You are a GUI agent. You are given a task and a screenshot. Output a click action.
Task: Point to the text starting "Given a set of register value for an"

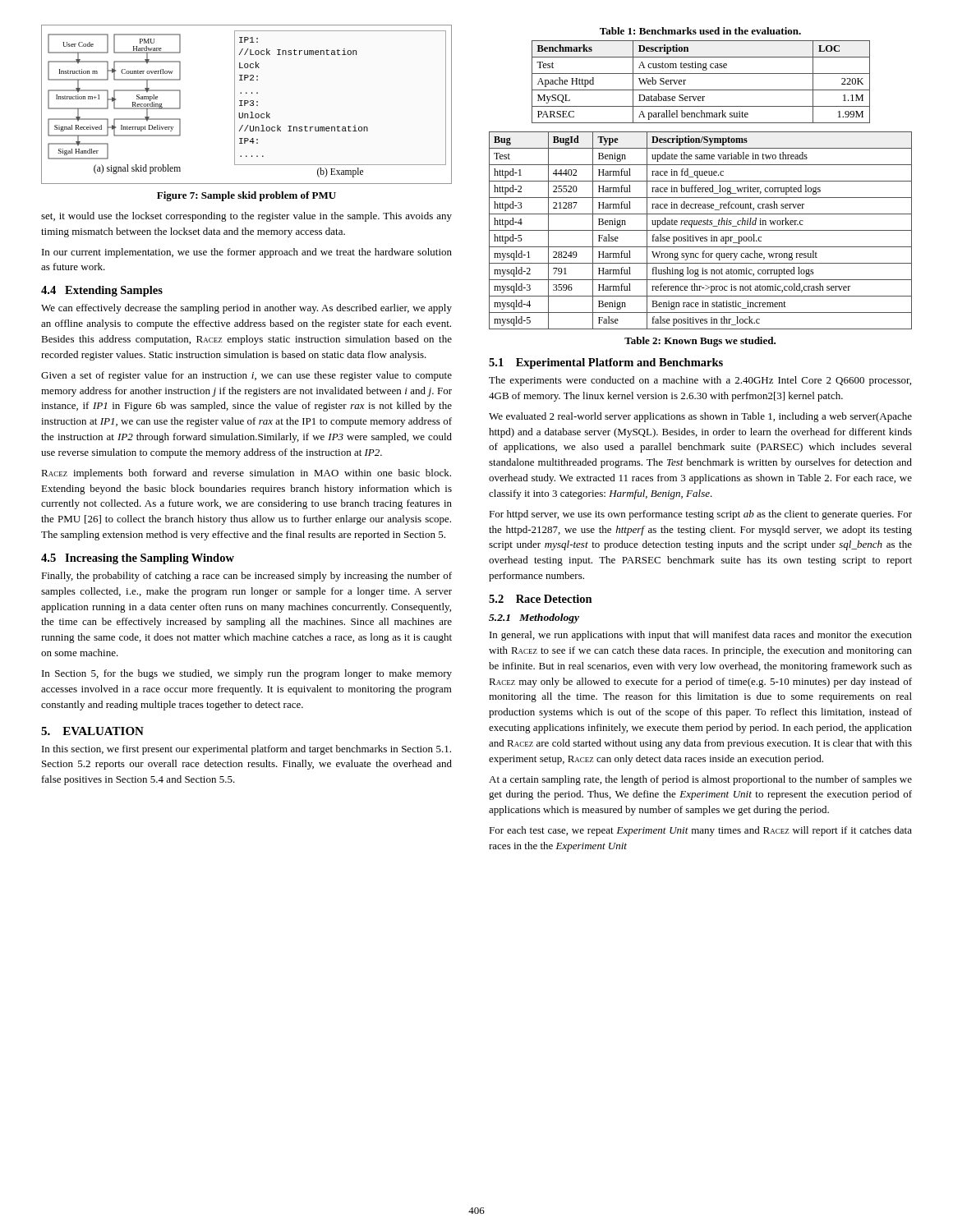(x=246, y=413)
